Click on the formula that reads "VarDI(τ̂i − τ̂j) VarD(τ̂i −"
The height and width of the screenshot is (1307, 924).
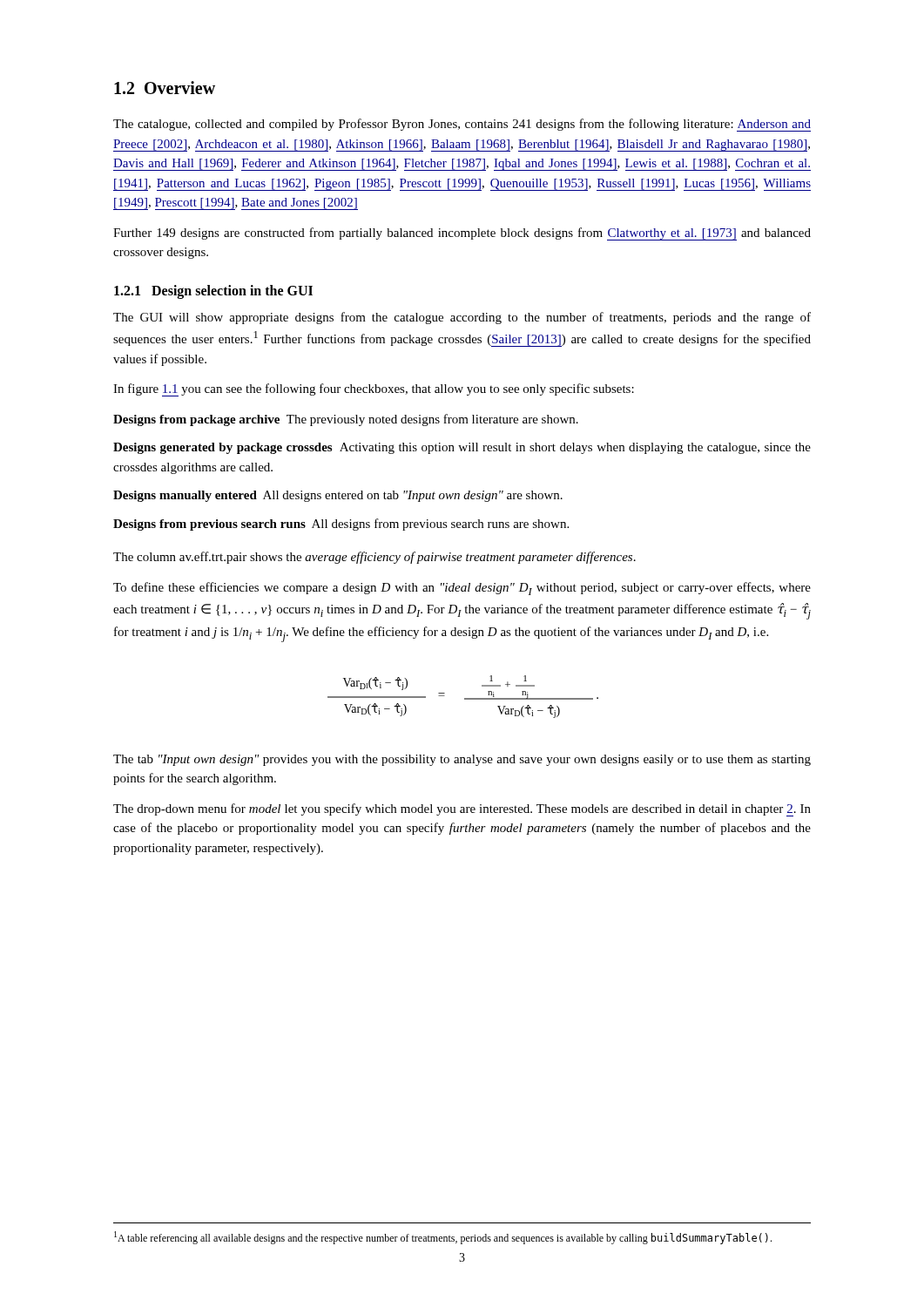coord(462,697)
